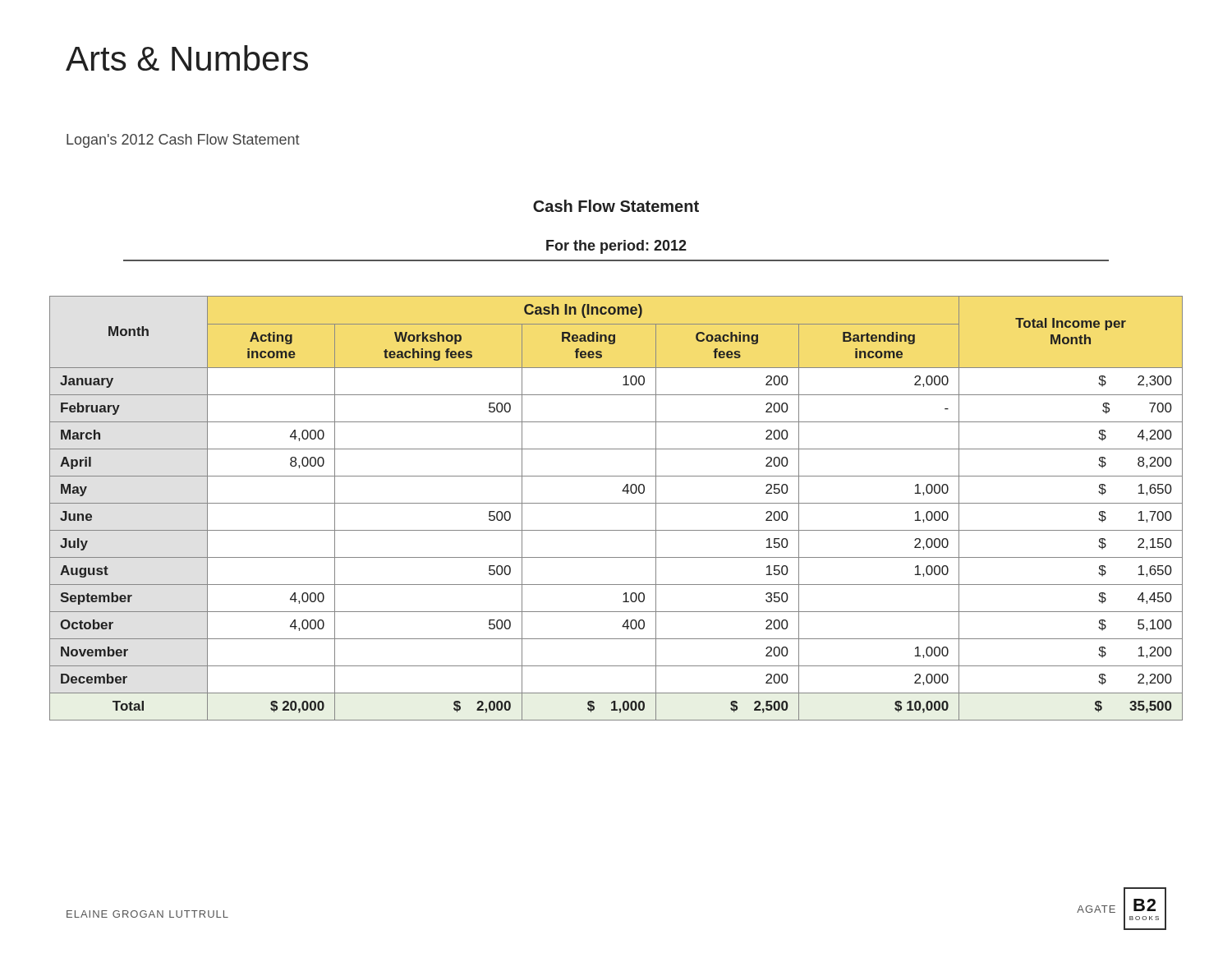
Task: Click where it says "For the period: 2012"
Action: tap(616, 246)
